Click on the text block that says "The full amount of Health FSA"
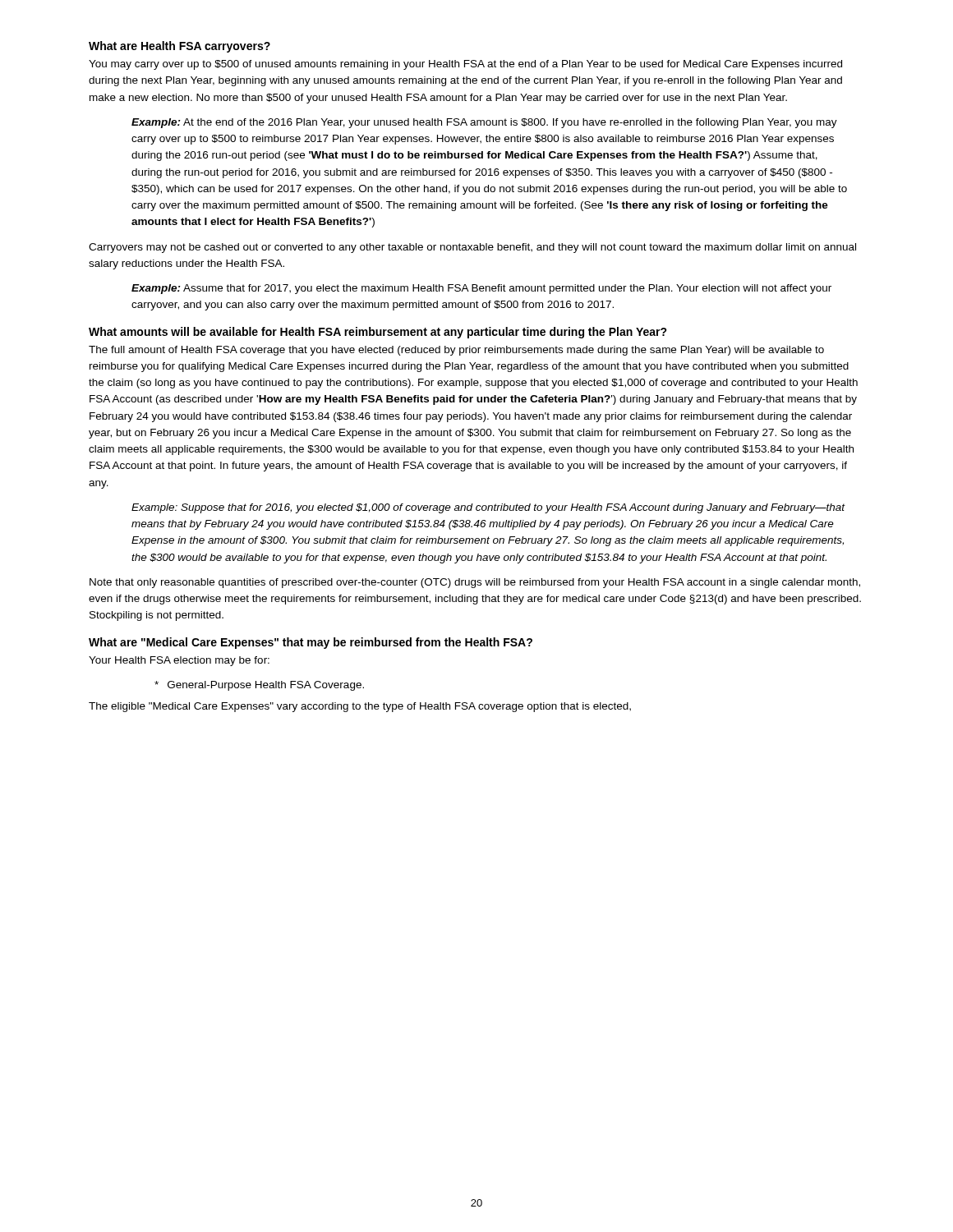The height and width of the screenshot is (1232, 953). tap(473, 416)
